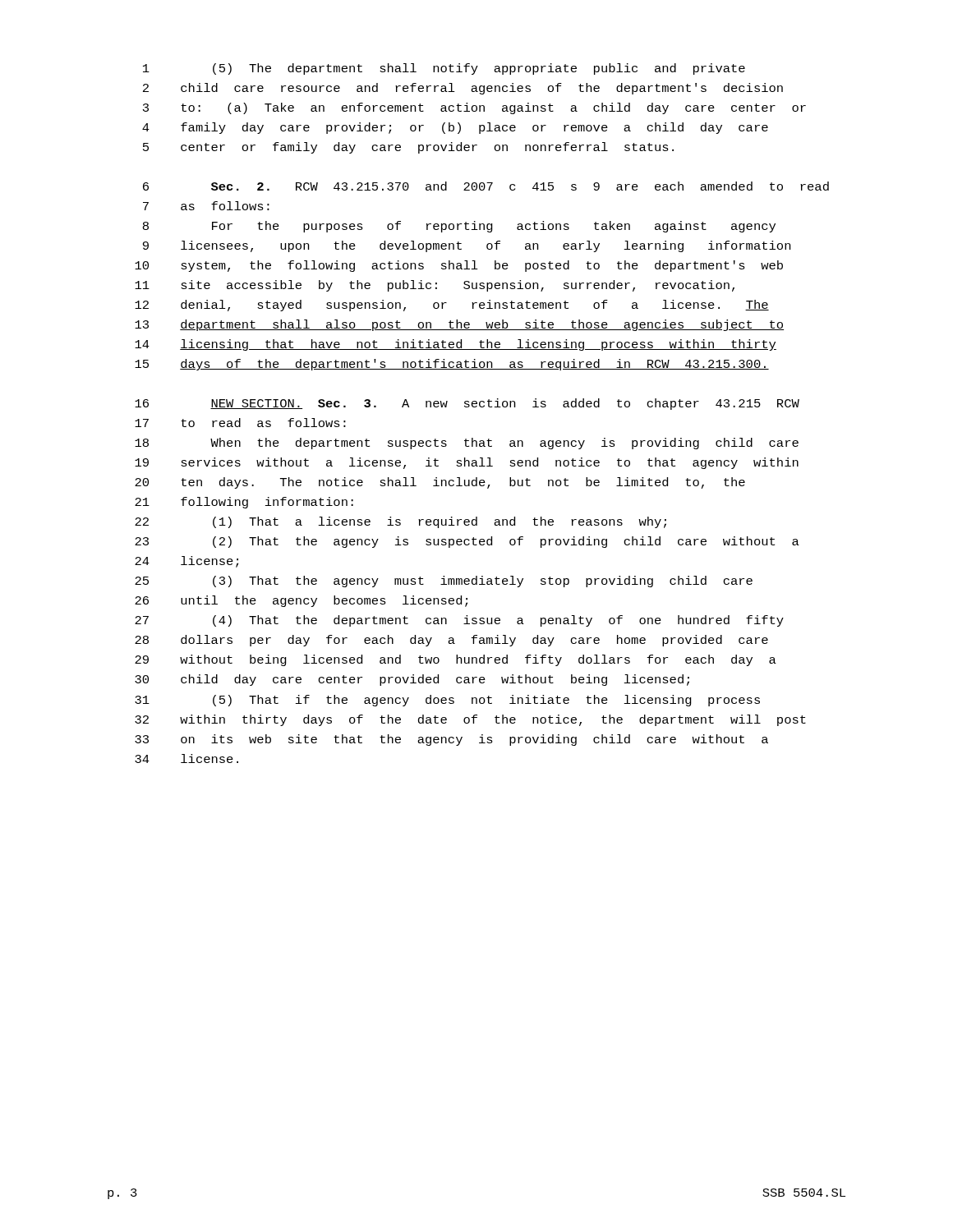Locate the text block starting "25 (3) That"

click(x=476, y=592)
